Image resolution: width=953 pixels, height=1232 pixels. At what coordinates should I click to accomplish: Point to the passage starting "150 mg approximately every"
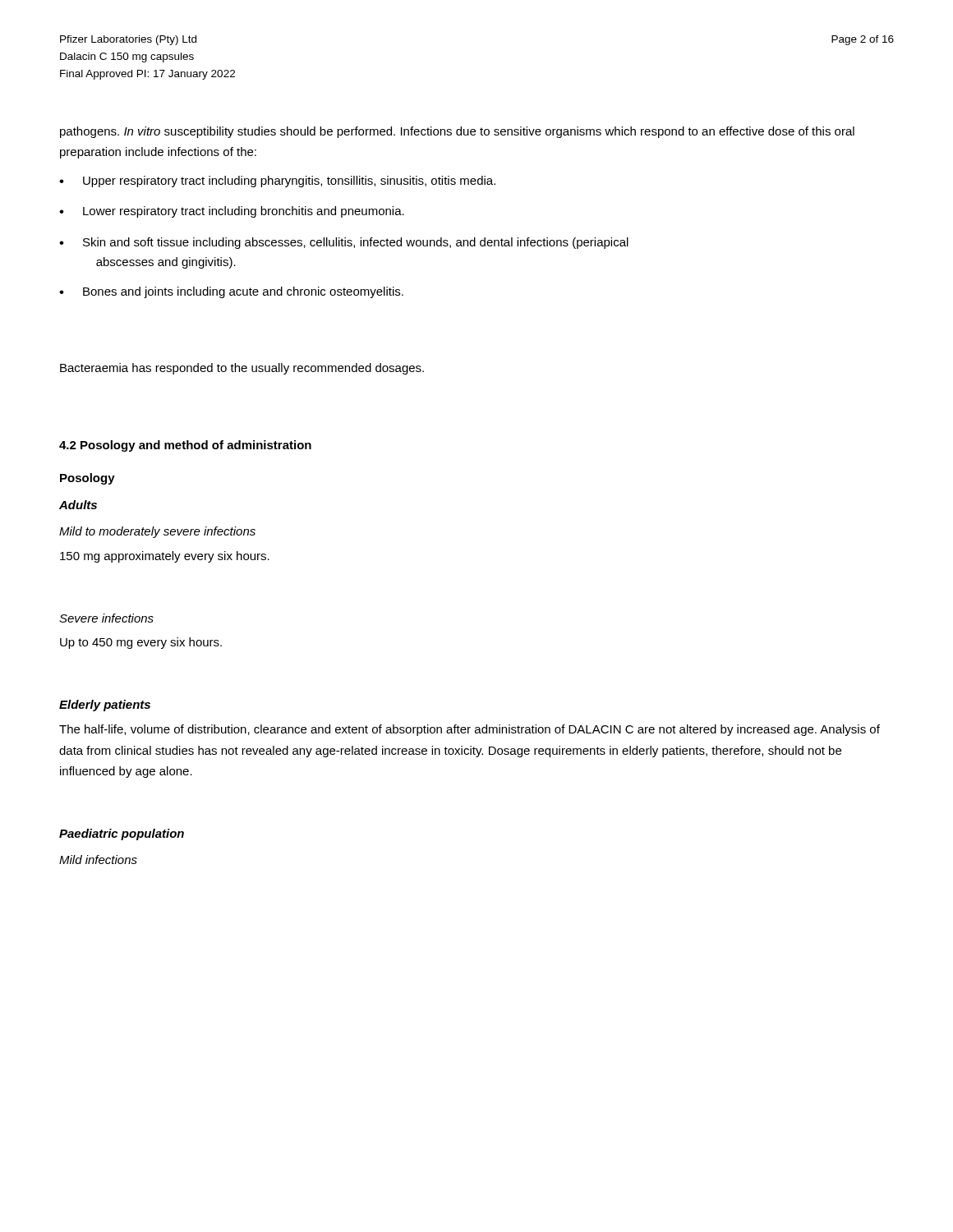[x=165, y=555]
